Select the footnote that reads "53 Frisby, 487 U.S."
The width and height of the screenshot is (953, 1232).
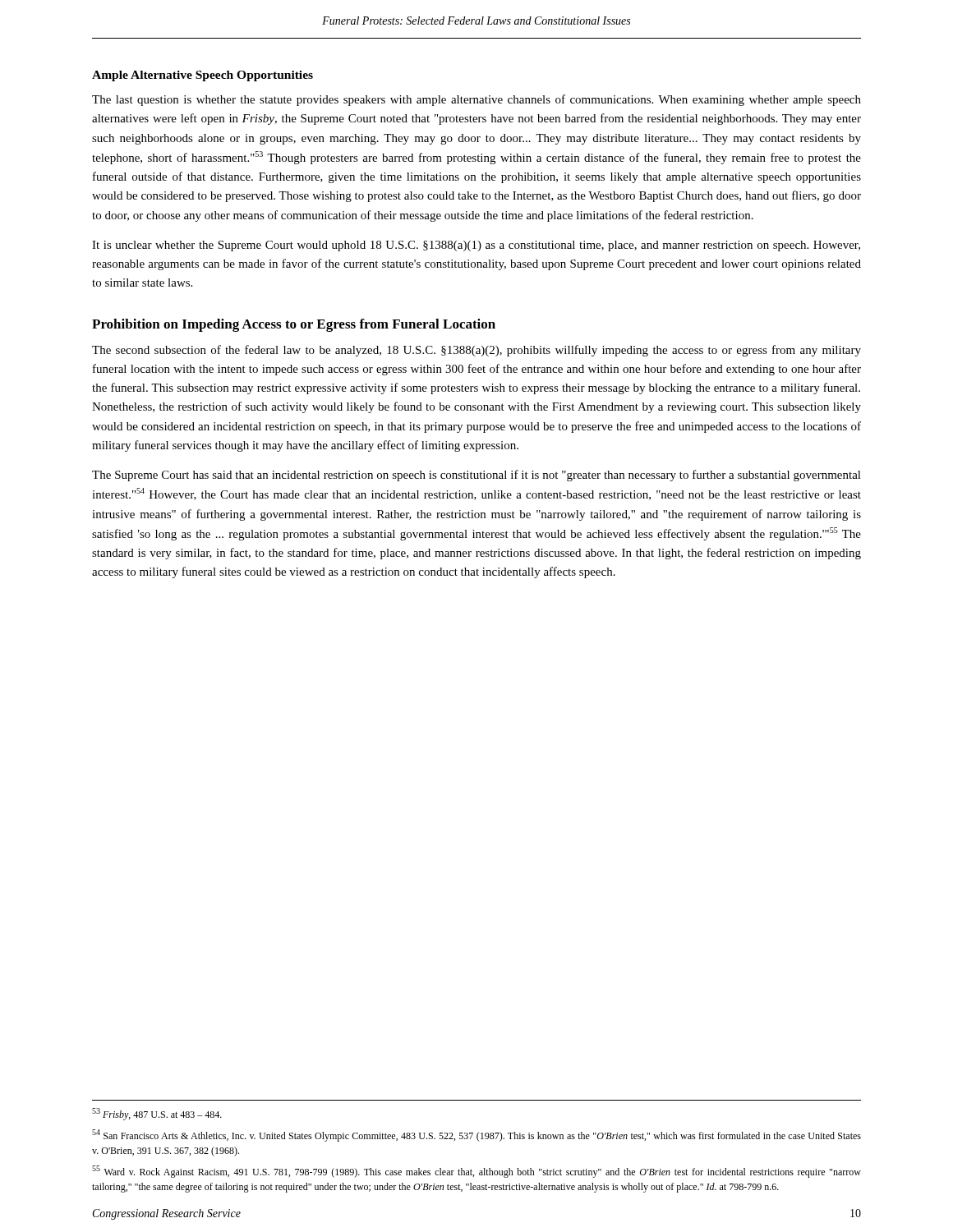point(157,1113)
